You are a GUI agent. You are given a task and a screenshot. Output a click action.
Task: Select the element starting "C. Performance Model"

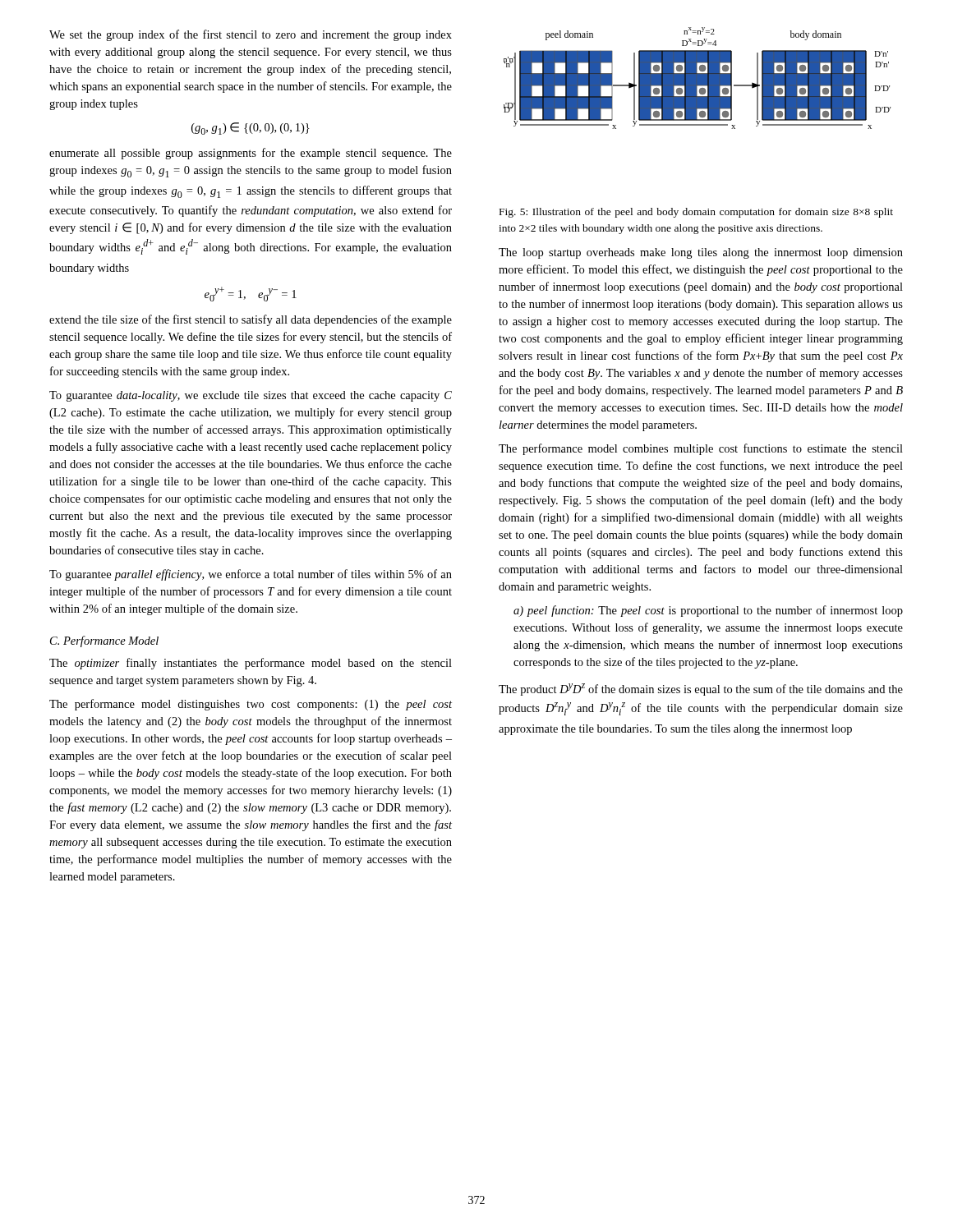tap(104, 641)
